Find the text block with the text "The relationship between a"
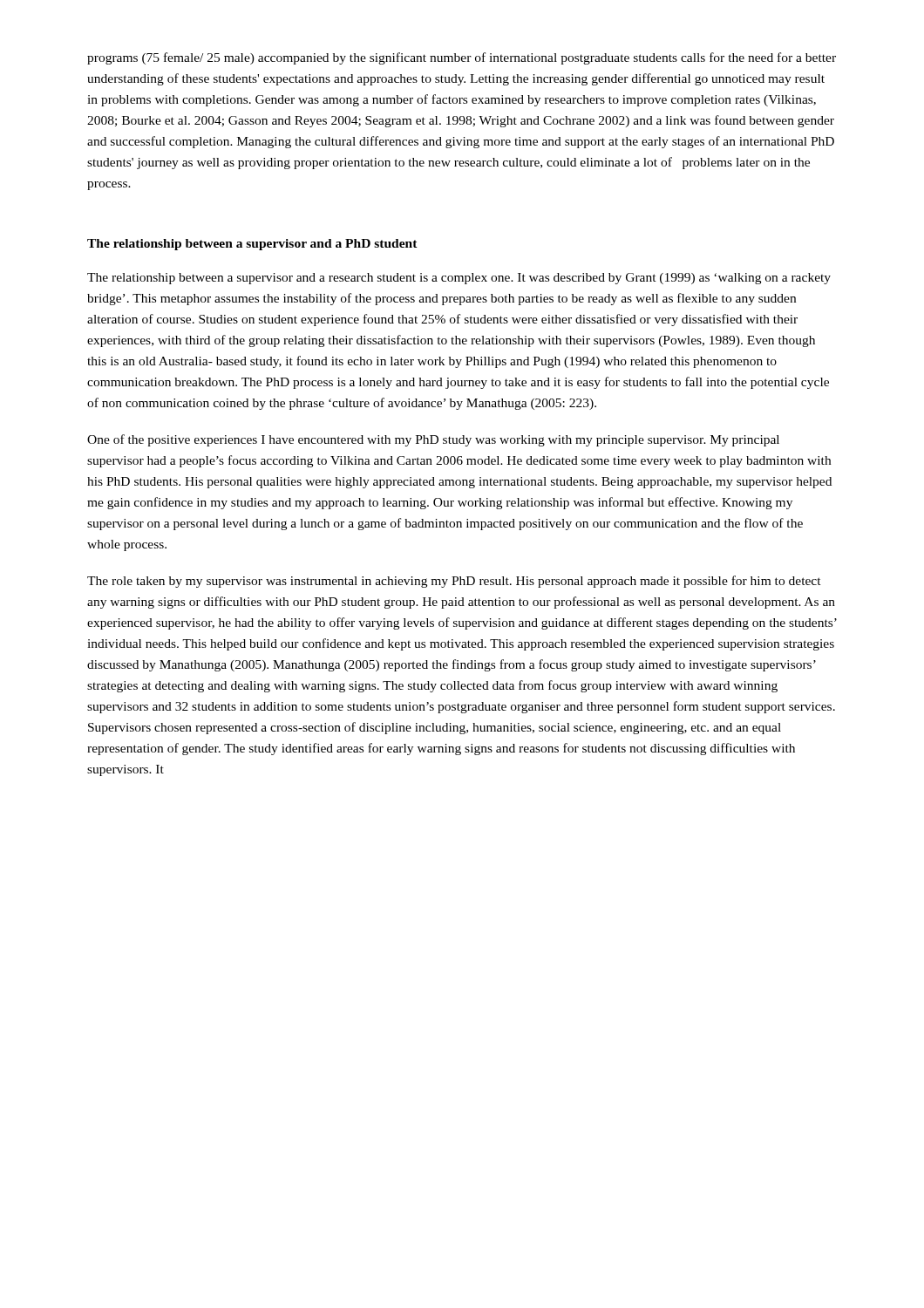 point(459,340)
